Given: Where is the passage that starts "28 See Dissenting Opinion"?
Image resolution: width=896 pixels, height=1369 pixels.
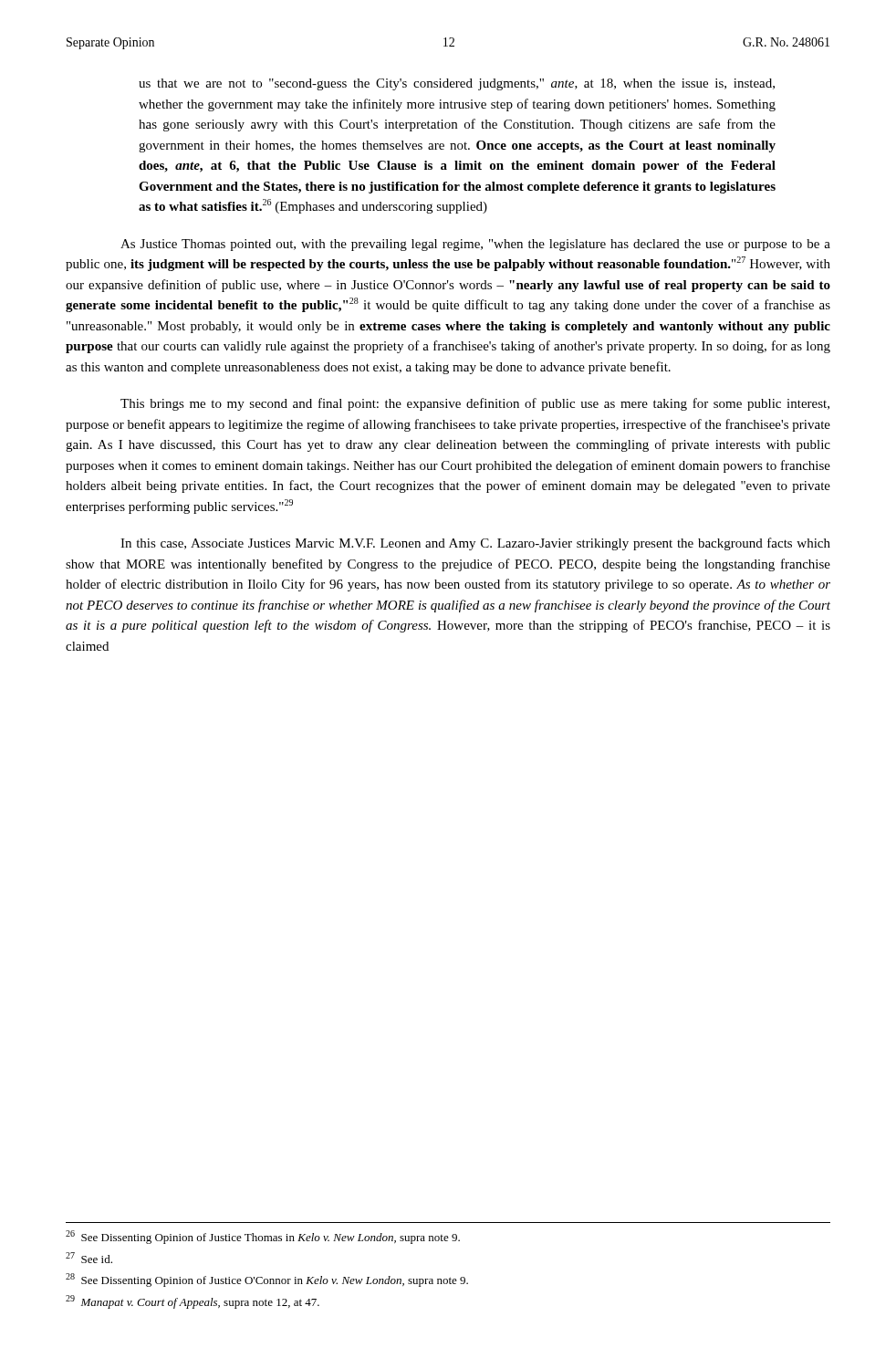Looking at the screenshot, I should pyautogui.click(x=267, y=1279).
